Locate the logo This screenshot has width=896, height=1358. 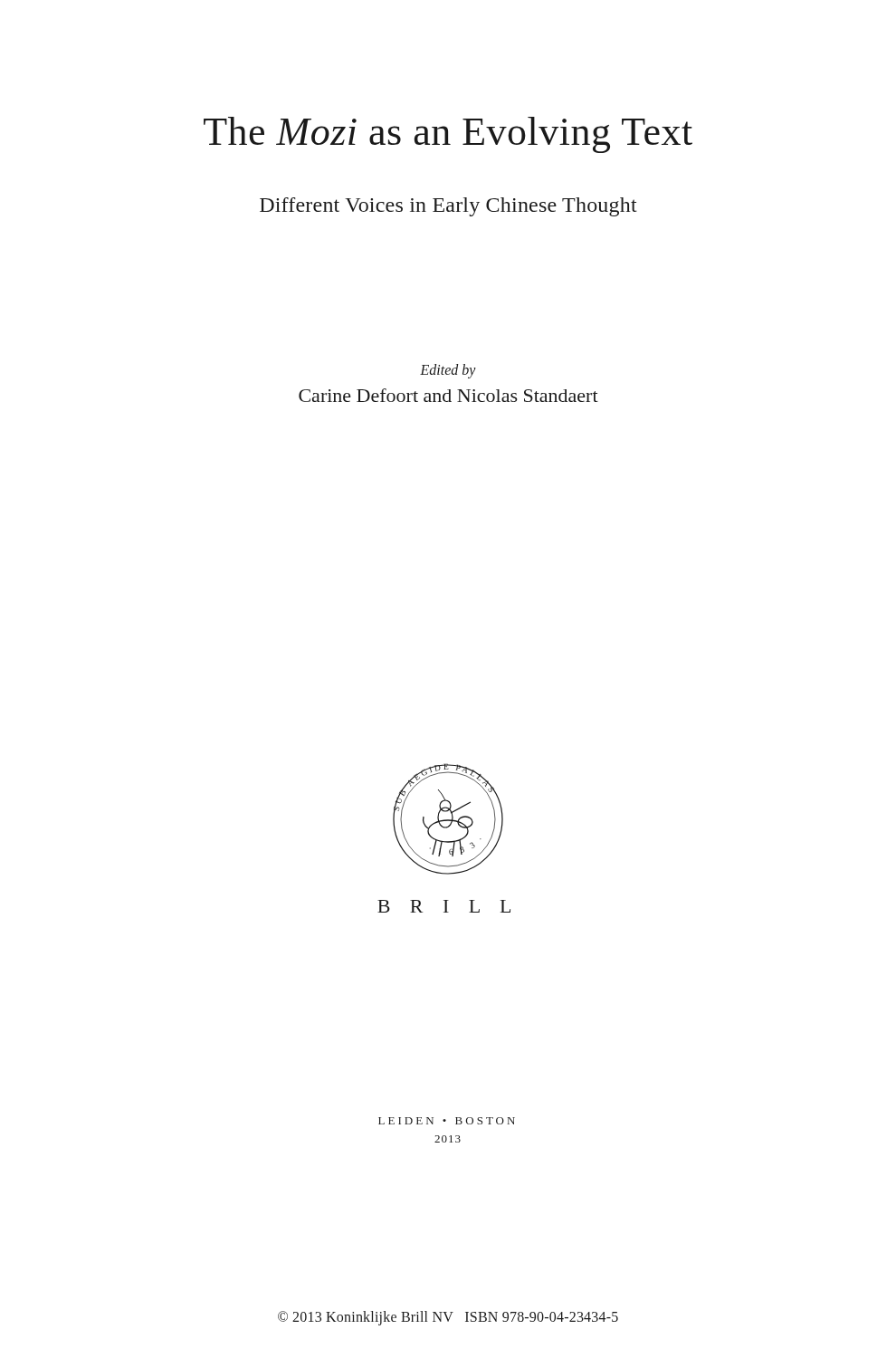[448, 839]
